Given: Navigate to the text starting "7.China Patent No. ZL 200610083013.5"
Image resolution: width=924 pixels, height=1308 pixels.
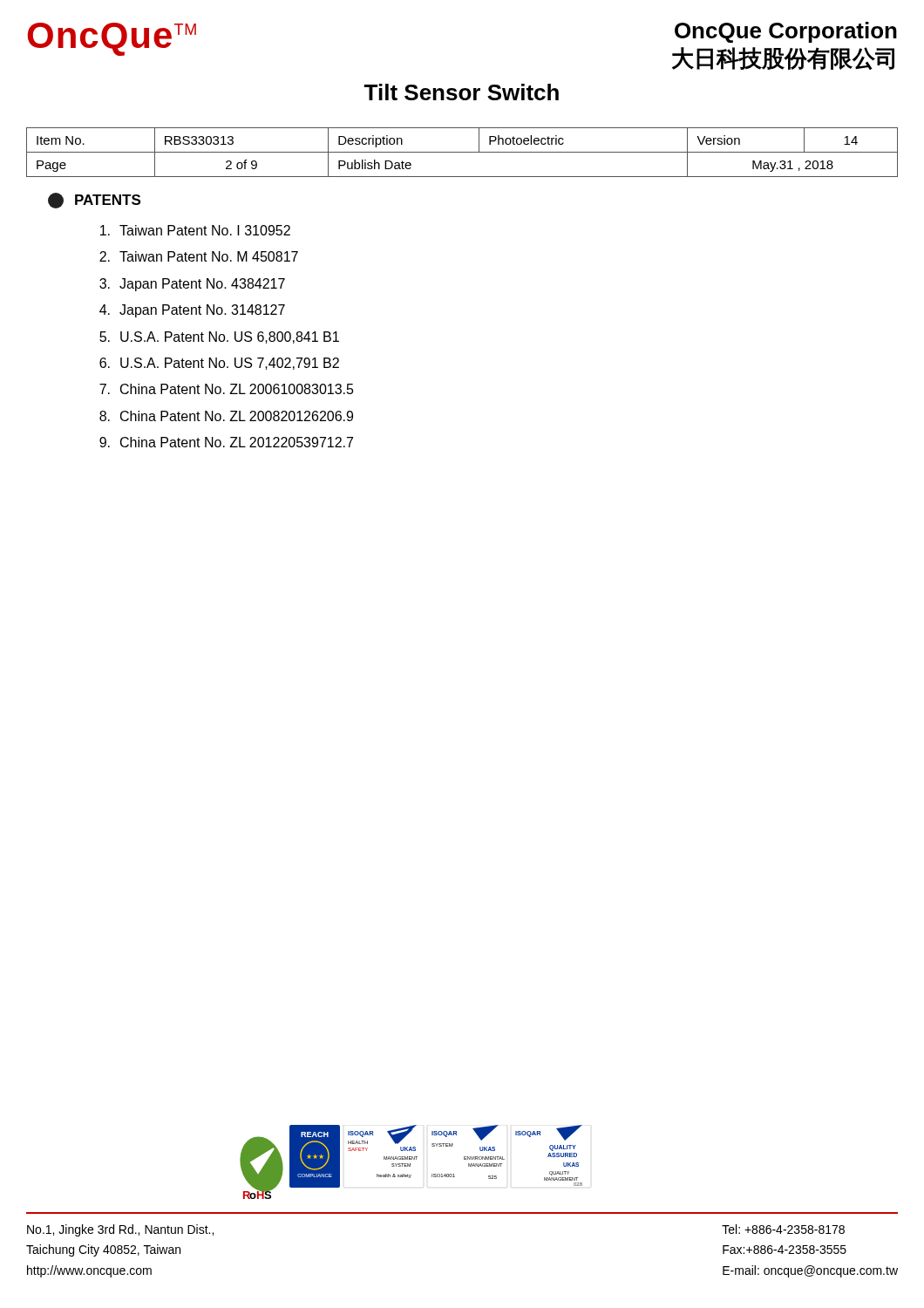Looking at the screenshot, I should (x=223, y=390).
